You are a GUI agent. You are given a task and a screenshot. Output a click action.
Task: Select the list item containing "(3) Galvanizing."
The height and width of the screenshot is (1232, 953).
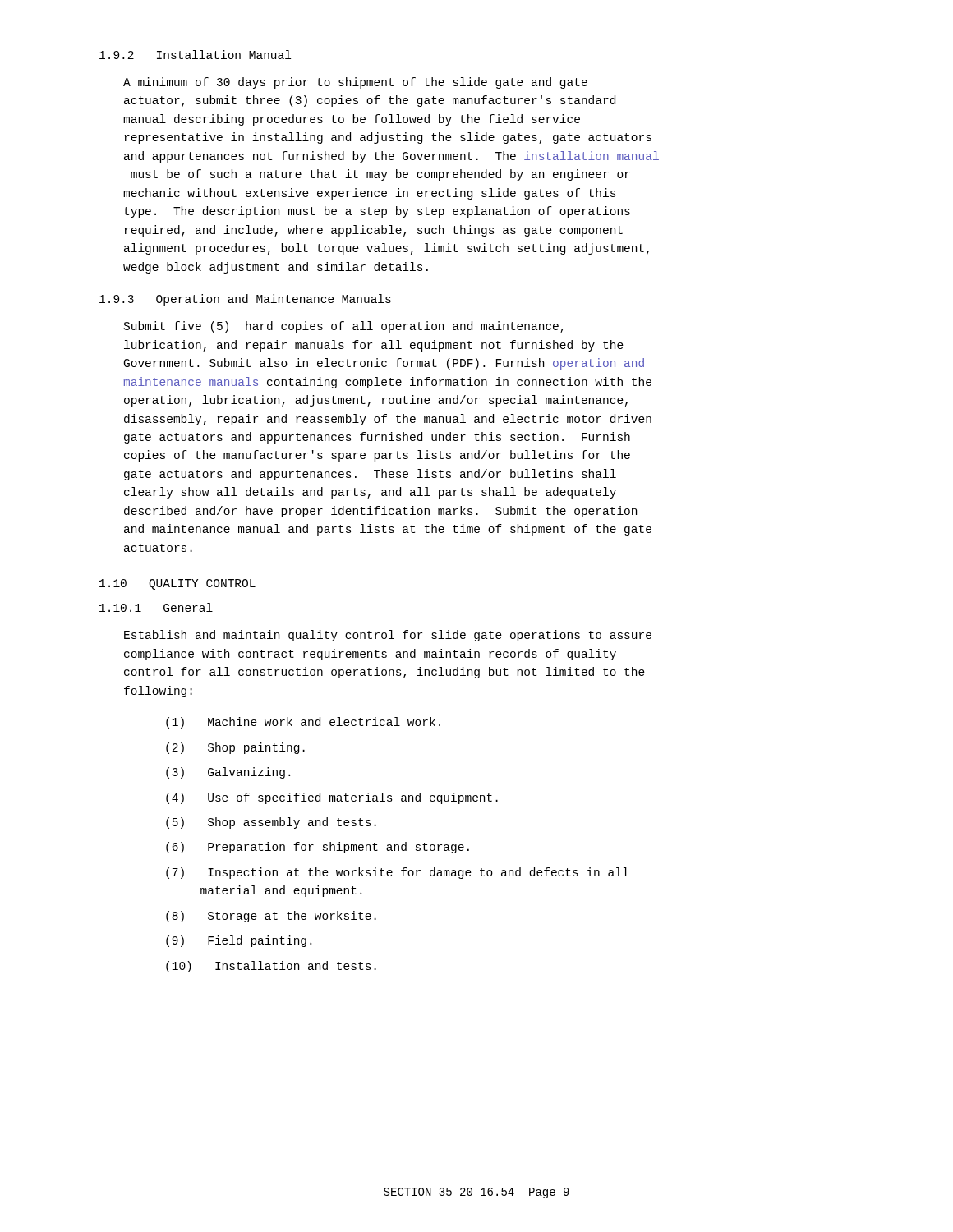coord(229,773)
